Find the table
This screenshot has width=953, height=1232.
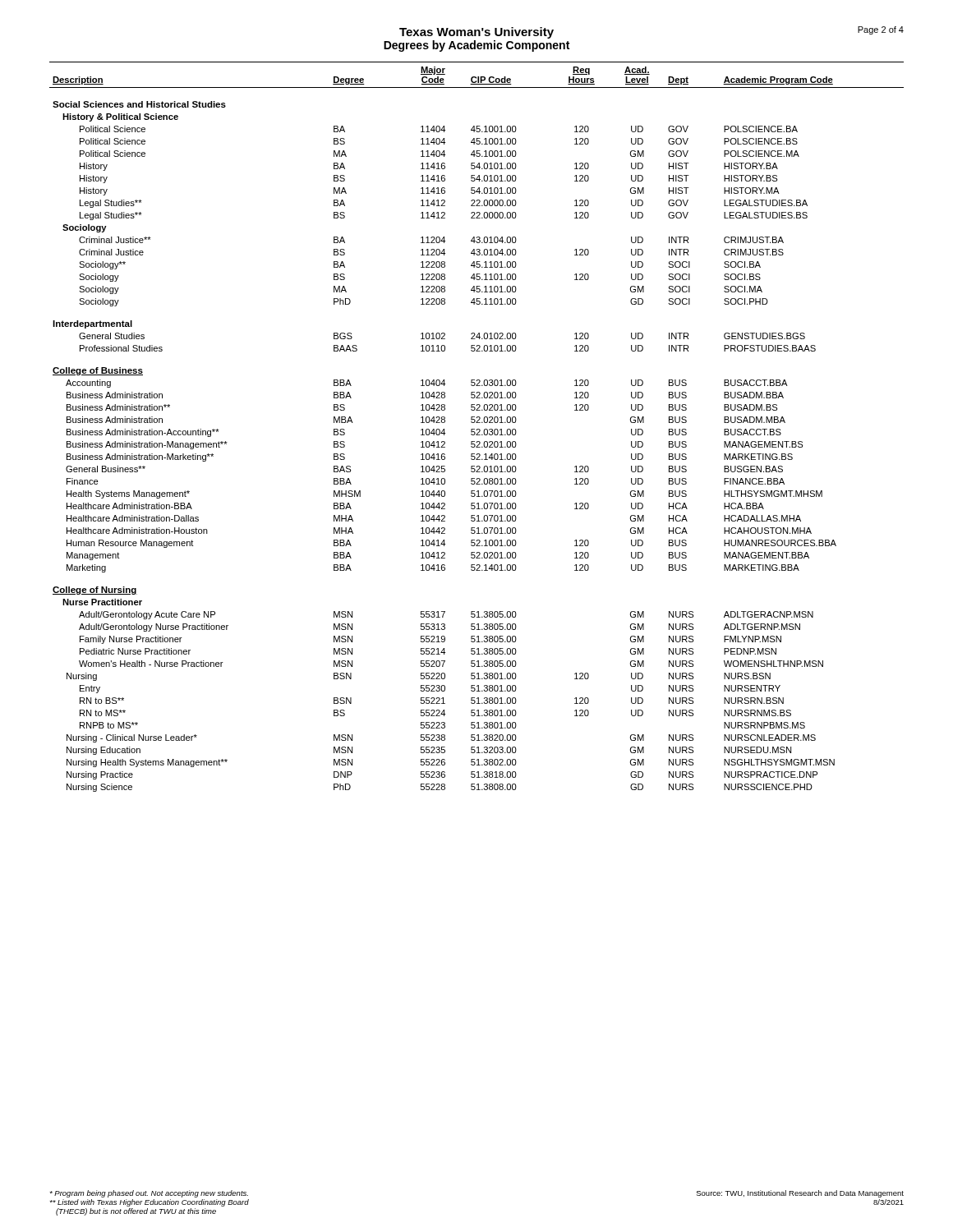click(x=476, y=427)
